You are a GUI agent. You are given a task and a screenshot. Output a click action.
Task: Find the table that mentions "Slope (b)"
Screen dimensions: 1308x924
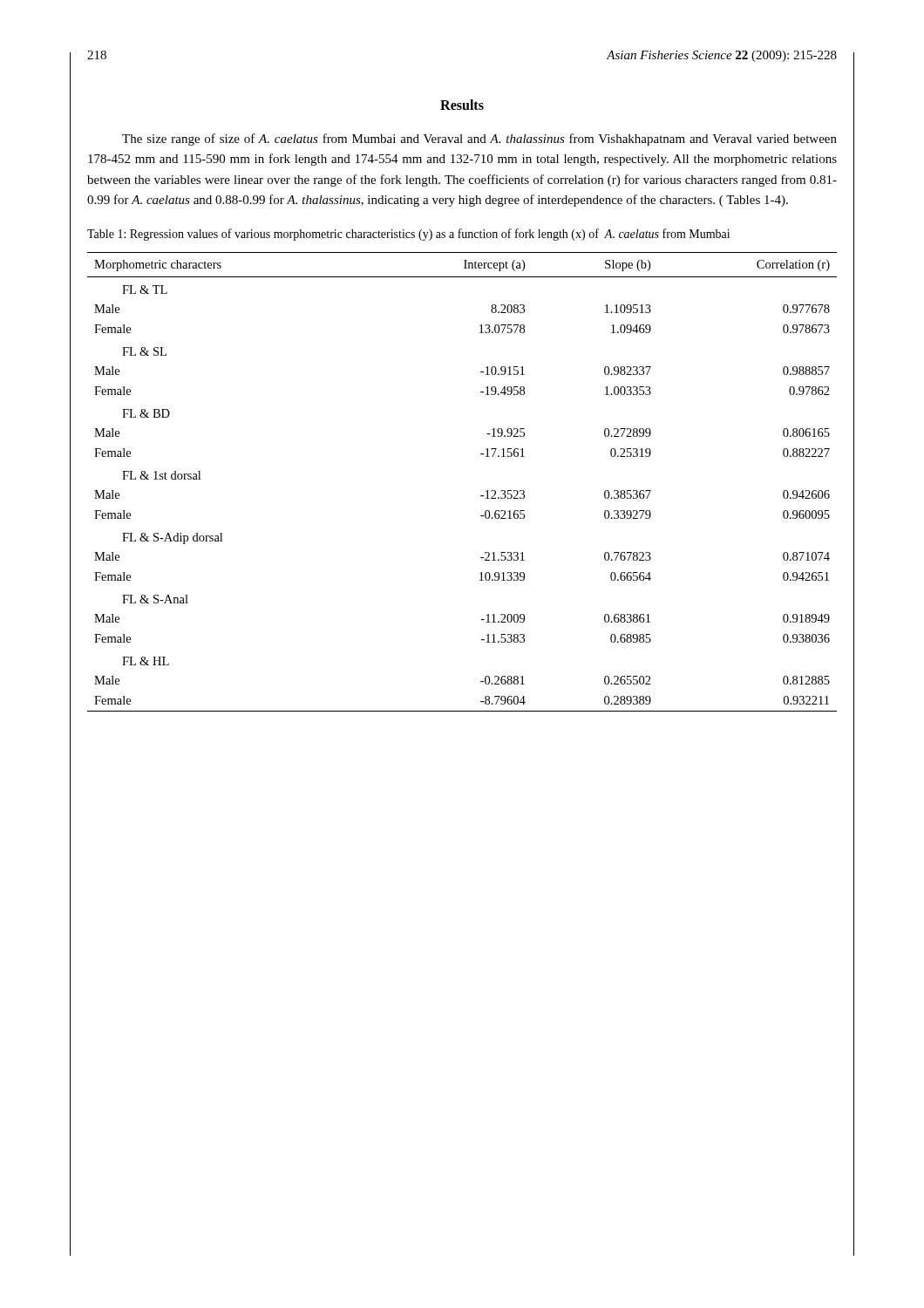(462, 482)
